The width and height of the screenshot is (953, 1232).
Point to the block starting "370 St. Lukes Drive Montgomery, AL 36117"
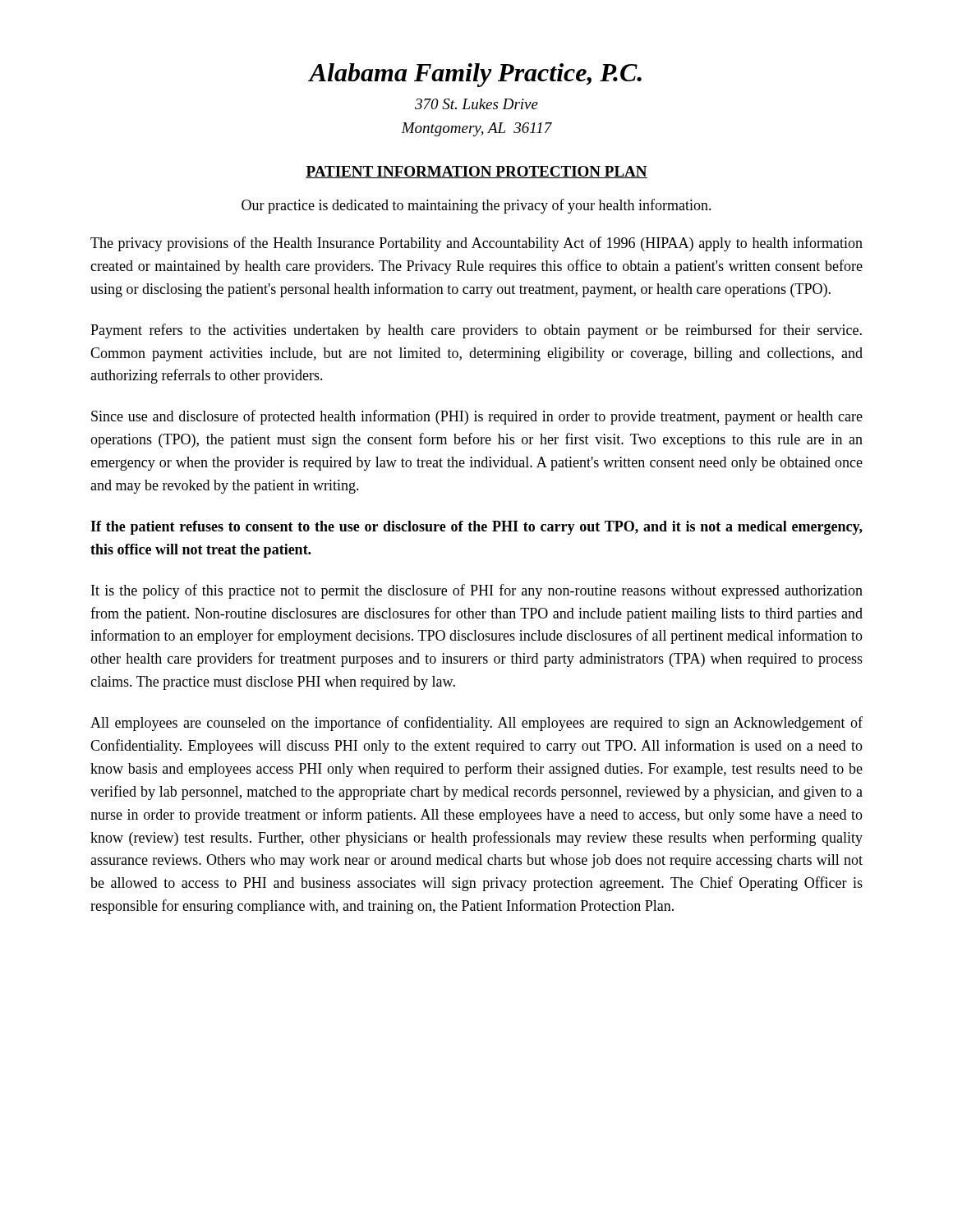point(476,116)
